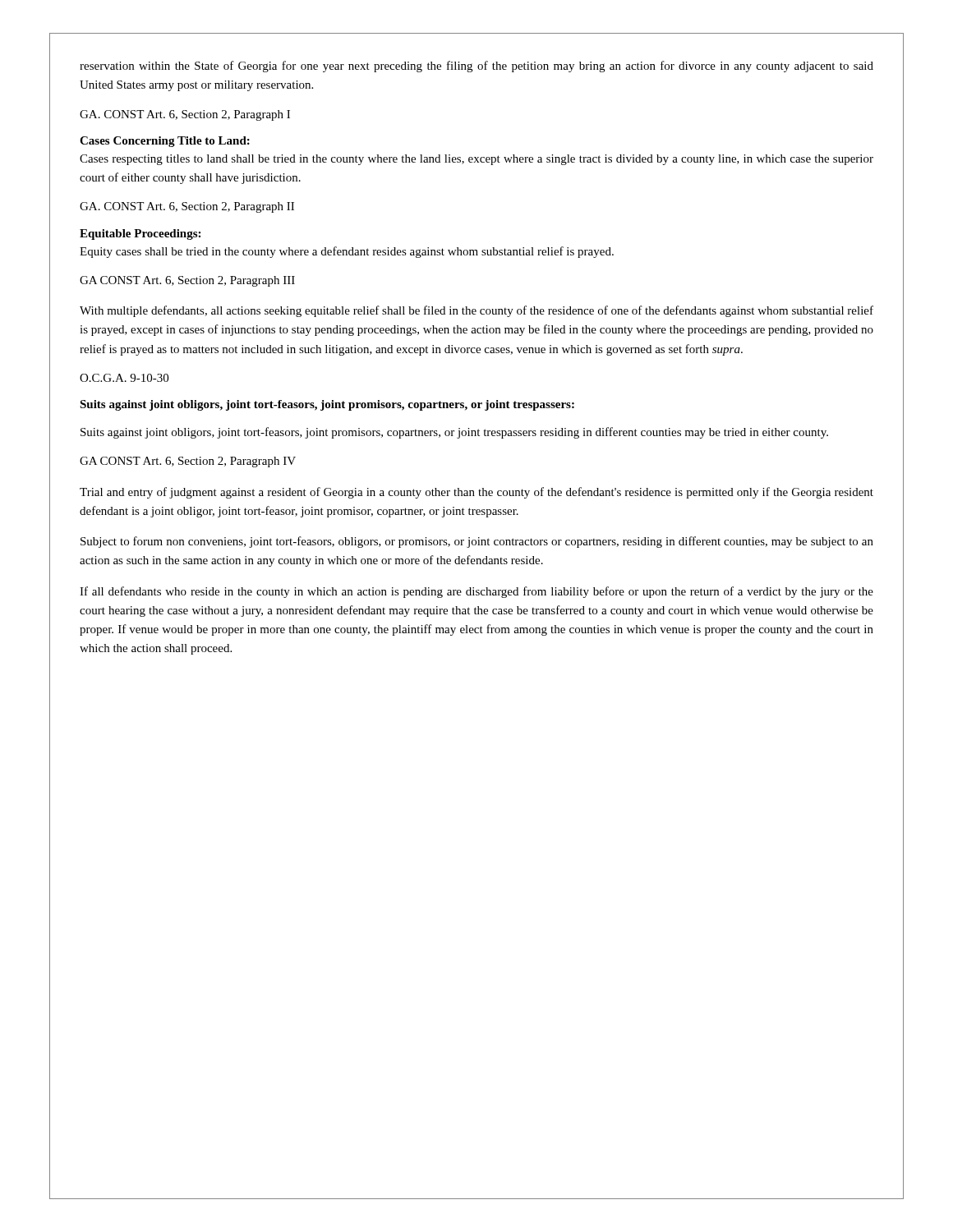The height and width of the screenshot is (1232, 953).
Task: Point to the text block starting "Subject to forum non conveniens, joint tort-feasors, obligors,"
Action: [476, 551]
